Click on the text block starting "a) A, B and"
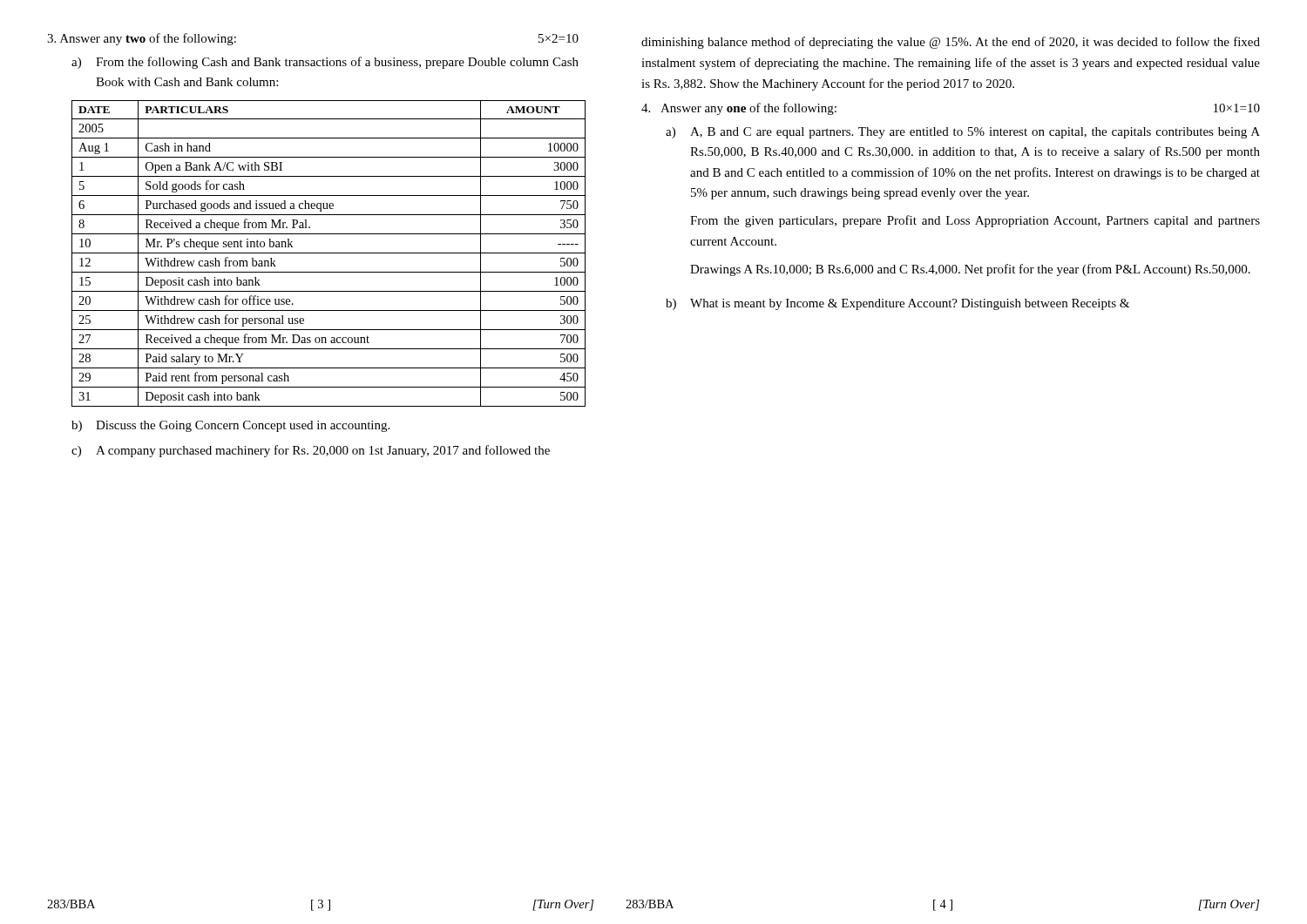Screen dimensions: 924x1307 click(x=963, y=162)
